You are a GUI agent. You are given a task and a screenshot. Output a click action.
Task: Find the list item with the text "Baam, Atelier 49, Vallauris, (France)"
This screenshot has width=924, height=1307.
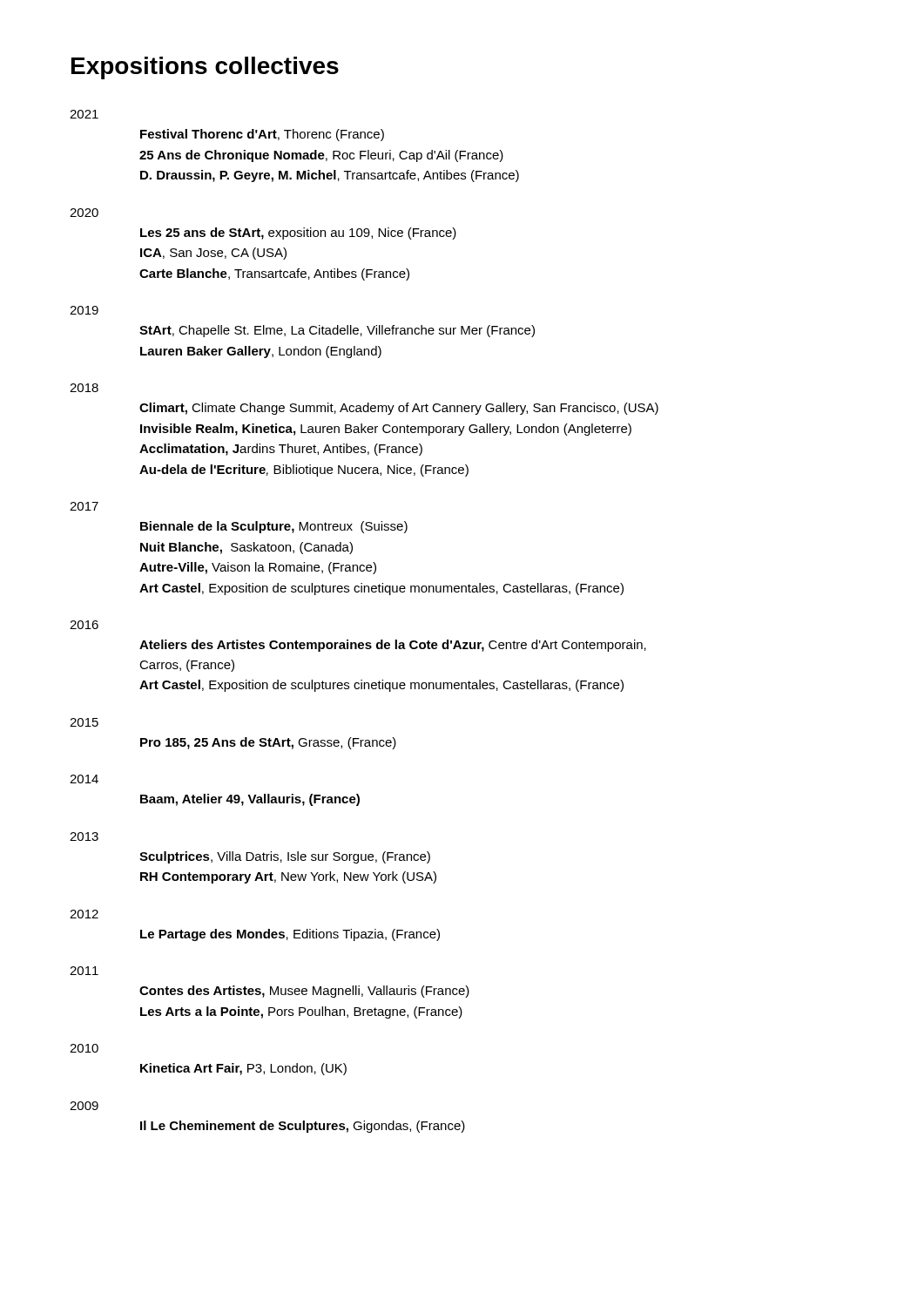click(x=250, y=799)
